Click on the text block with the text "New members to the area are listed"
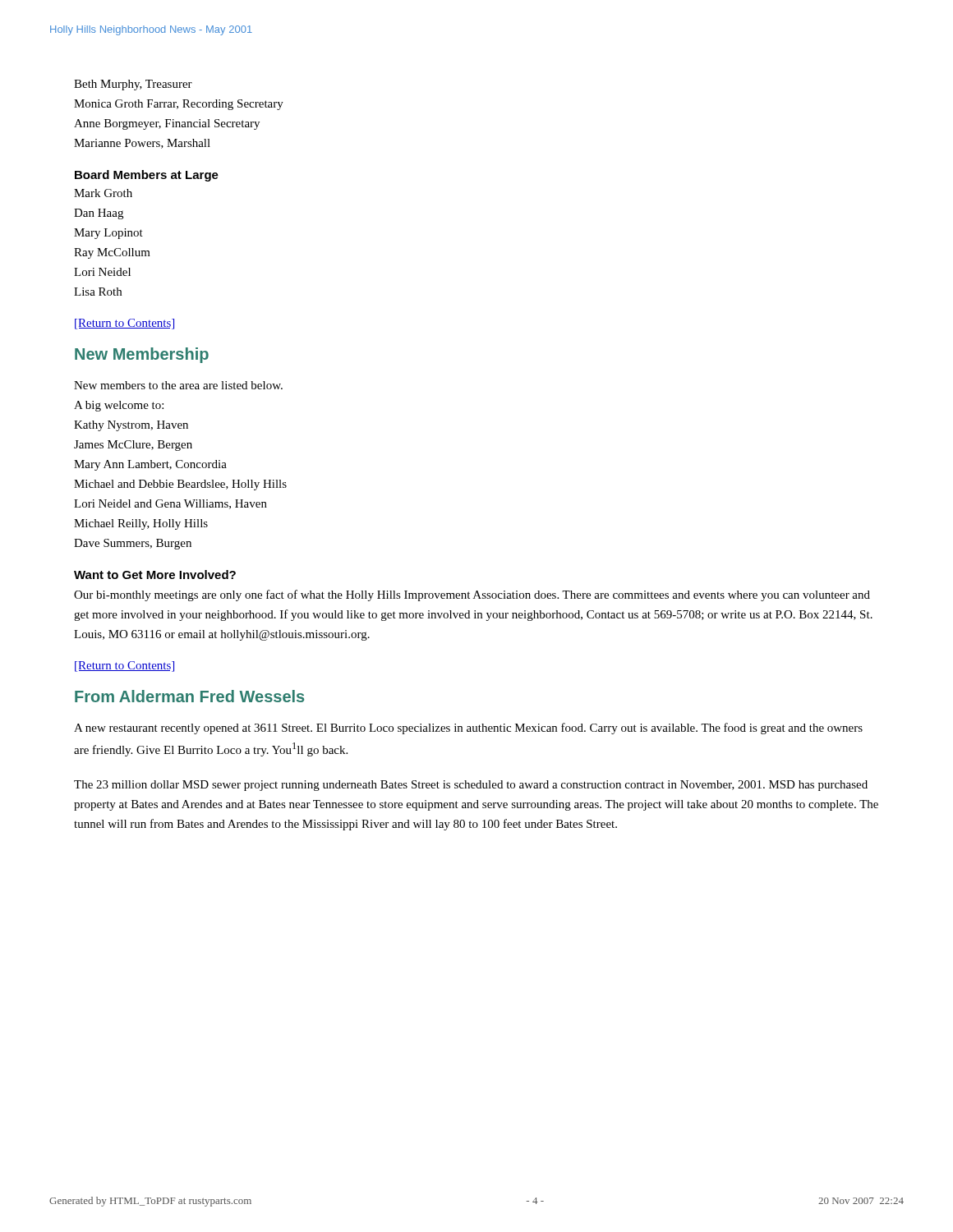The height and width of the screenshot is (1232, 953). (180, 464)
